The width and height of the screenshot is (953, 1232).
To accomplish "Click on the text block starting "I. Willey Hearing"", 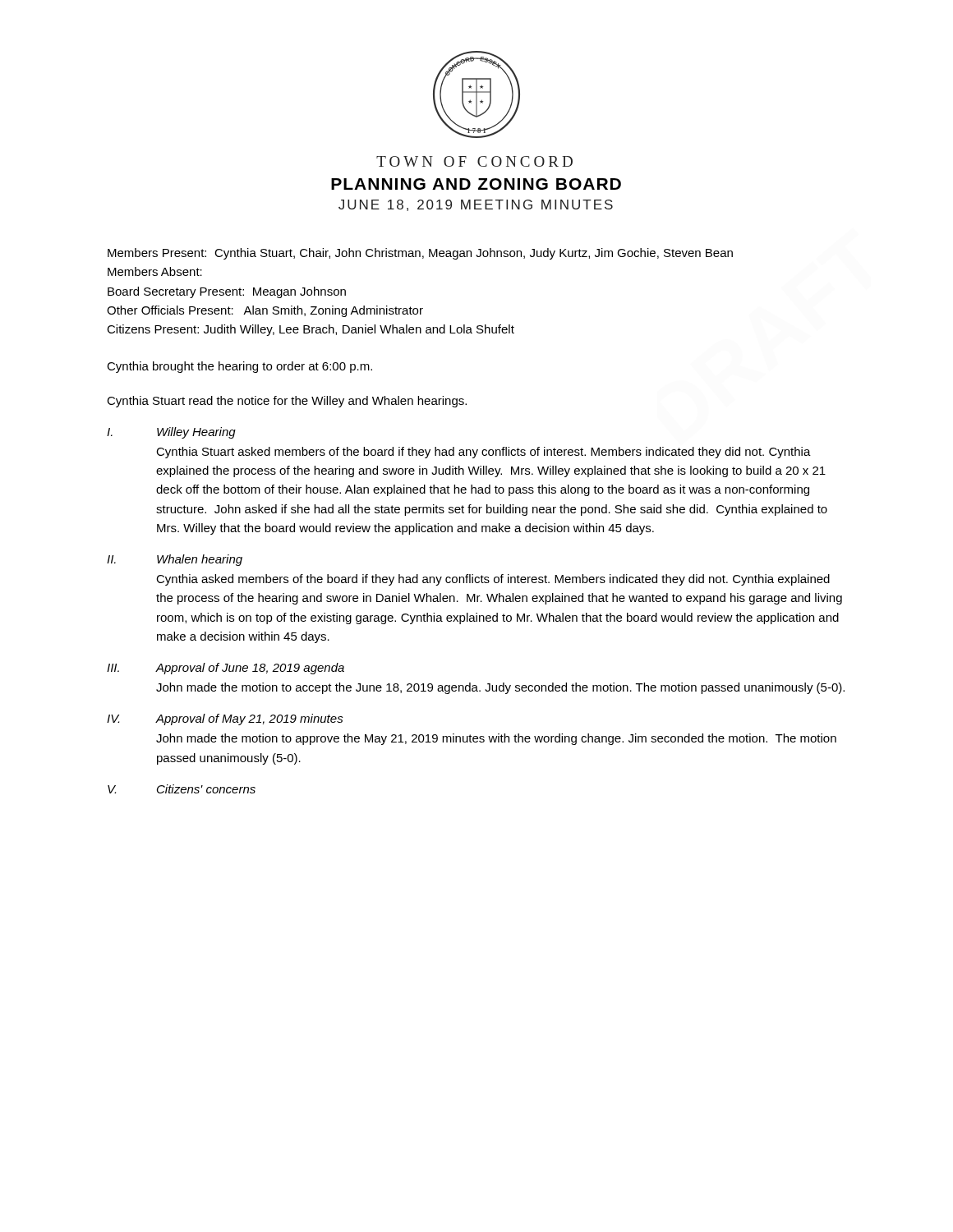I will [x=171, y=431].
